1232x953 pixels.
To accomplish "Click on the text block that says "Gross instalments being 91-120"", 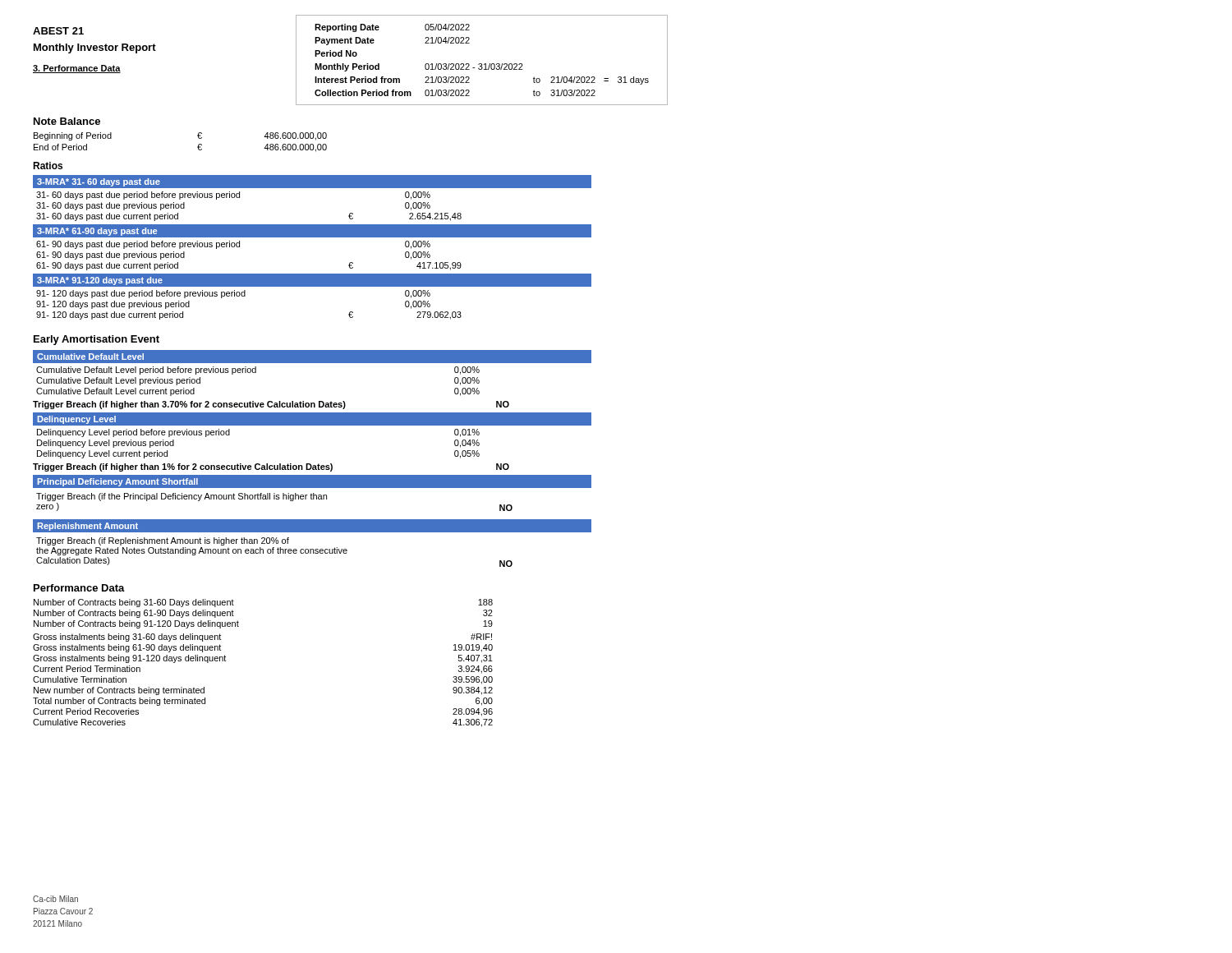I will tap(126, 658).
